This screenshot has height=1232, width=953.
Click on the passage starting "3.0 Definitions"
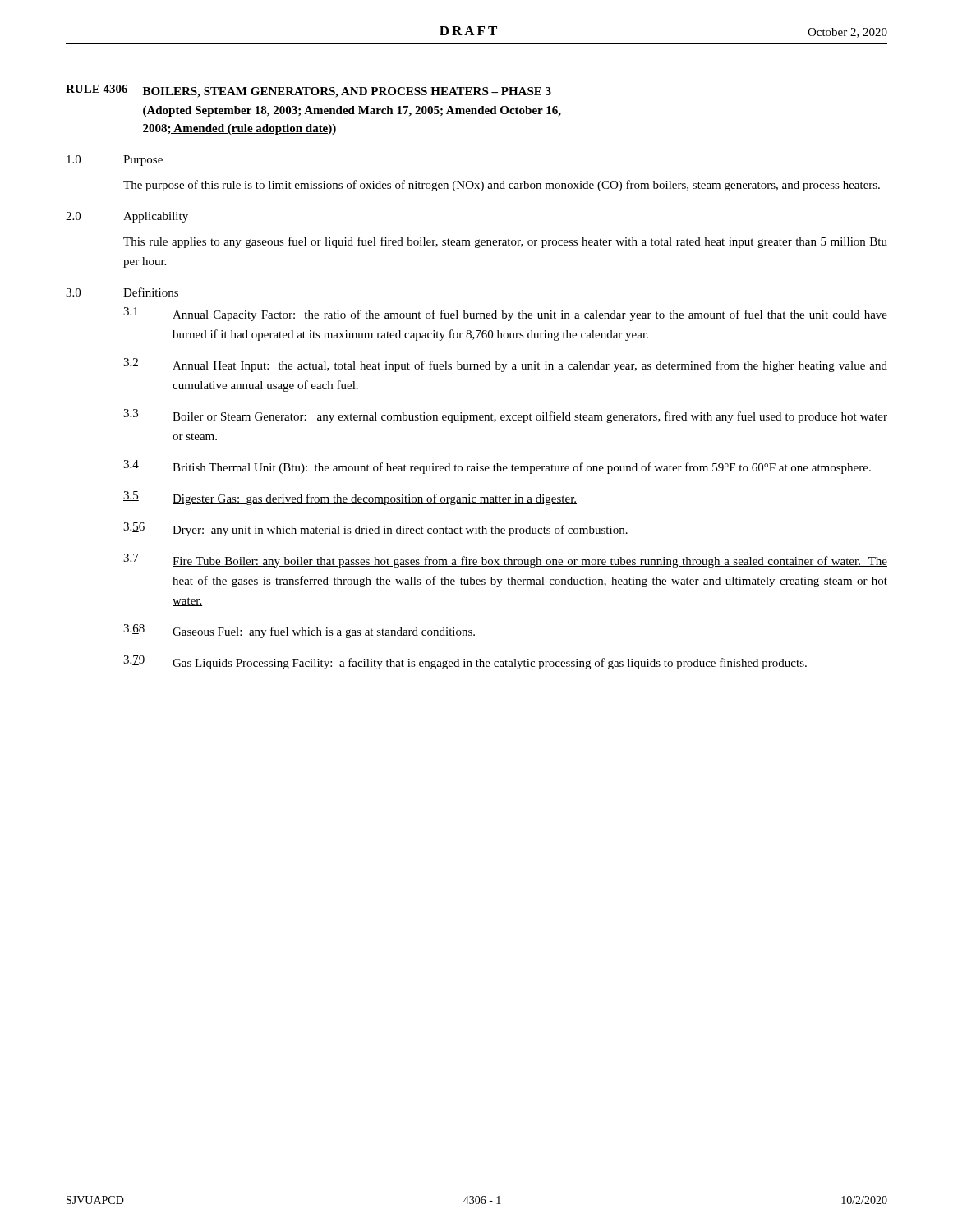(x=122, y=292)
